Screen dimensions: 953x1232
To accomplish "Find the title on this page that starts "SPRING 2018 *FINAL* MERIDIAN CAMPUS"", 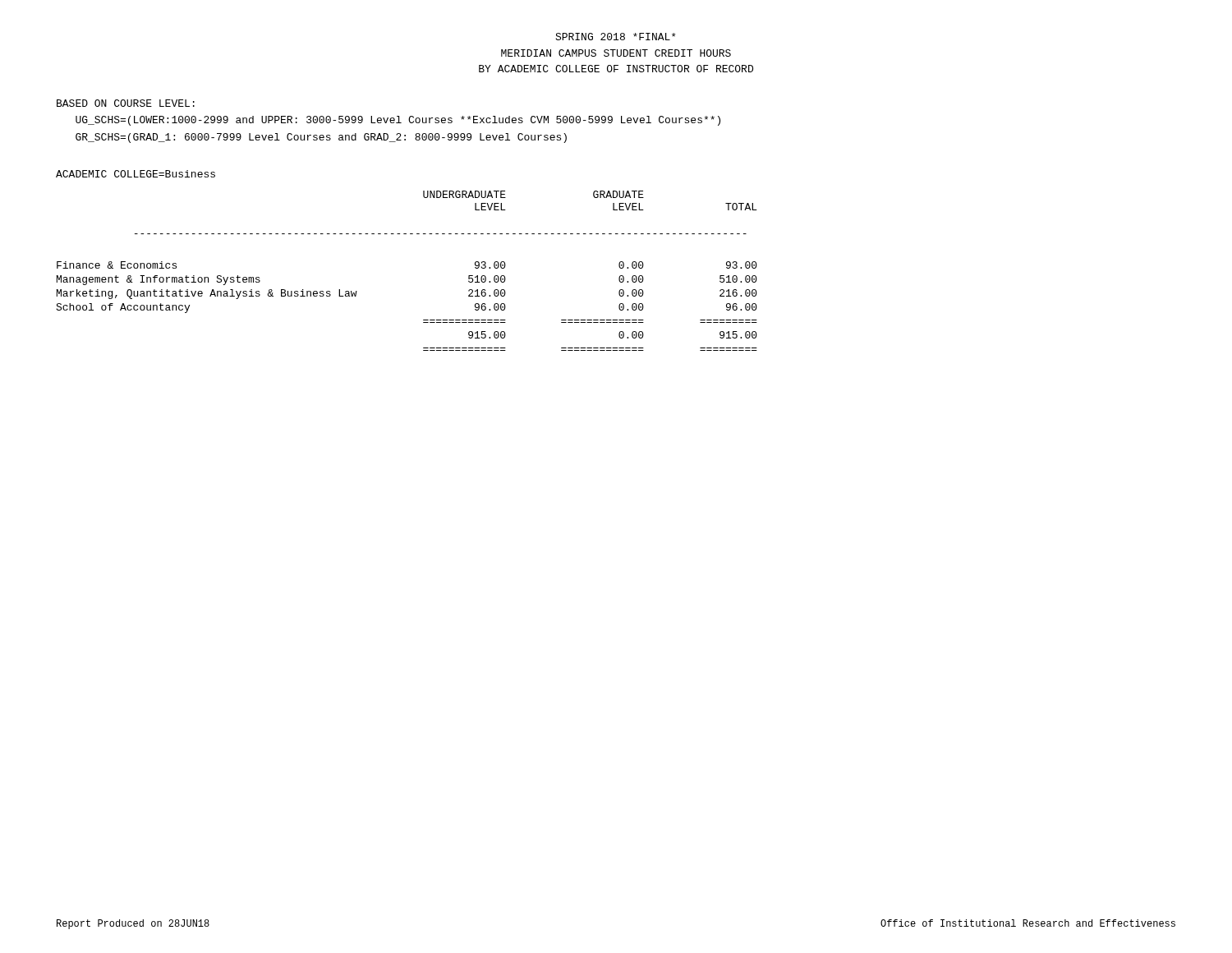I will point(616,53).
